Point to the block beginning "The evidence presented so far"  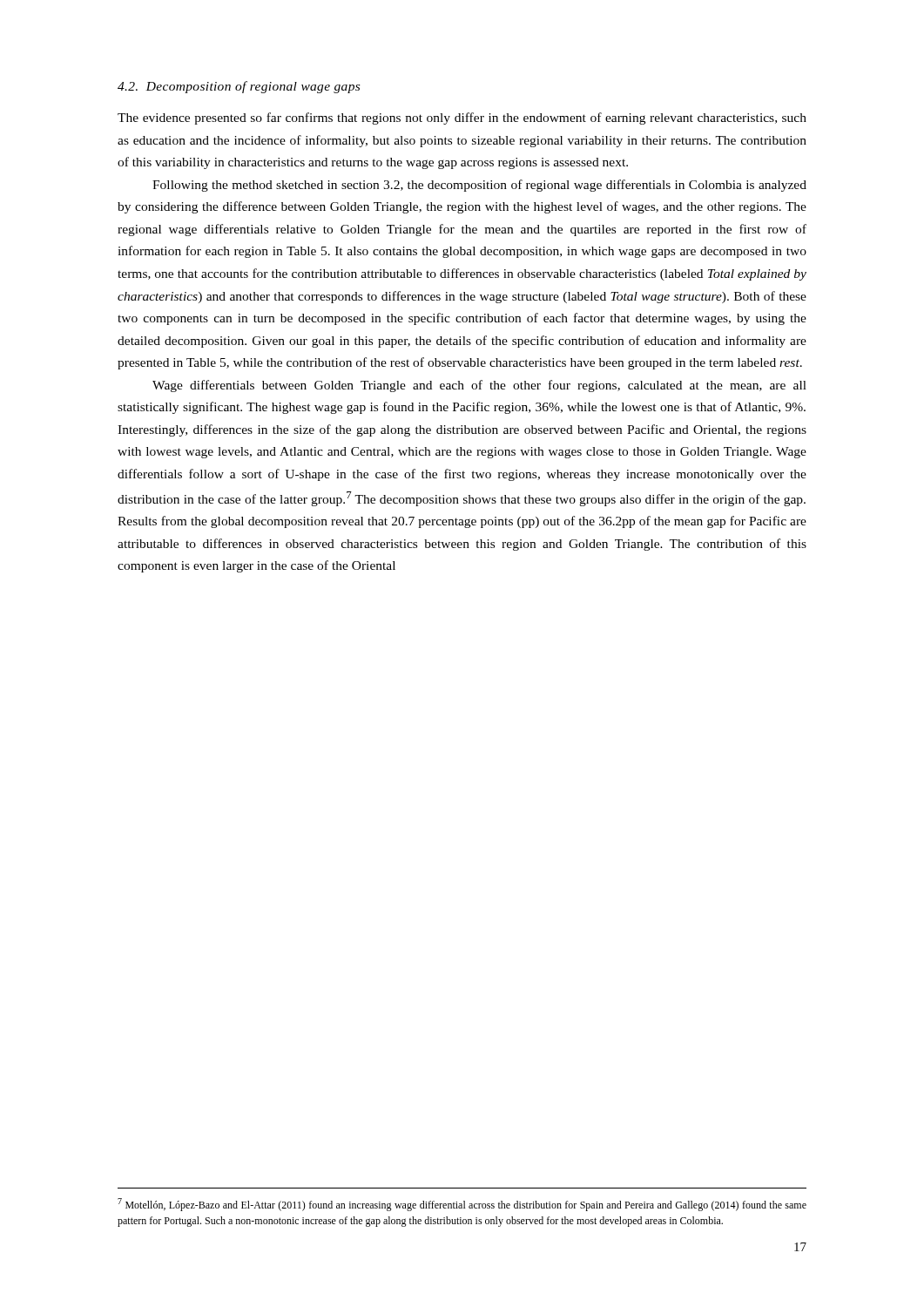[462, 139]
